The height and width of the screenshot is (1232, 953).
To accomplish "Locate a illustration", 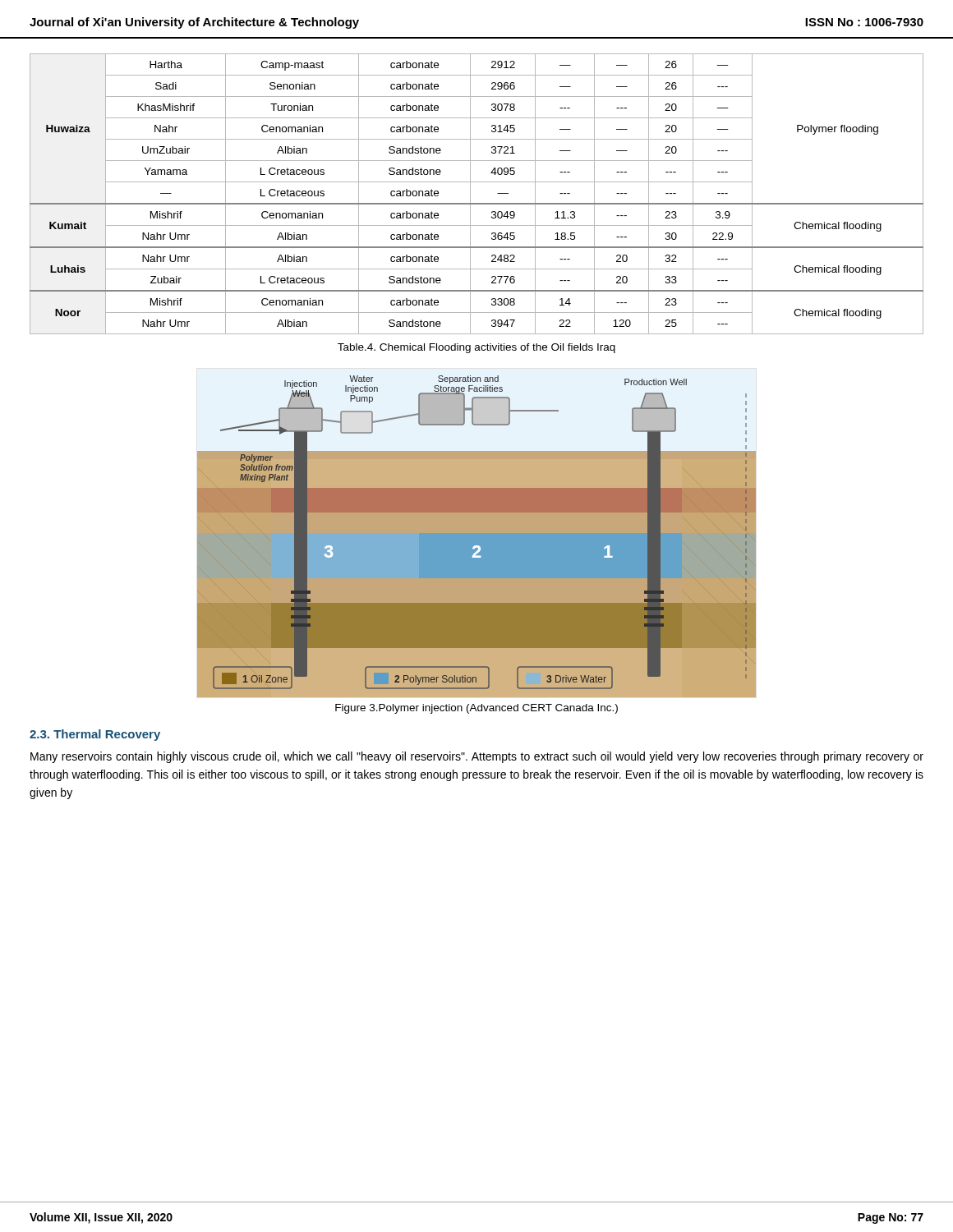I will 476,533.
